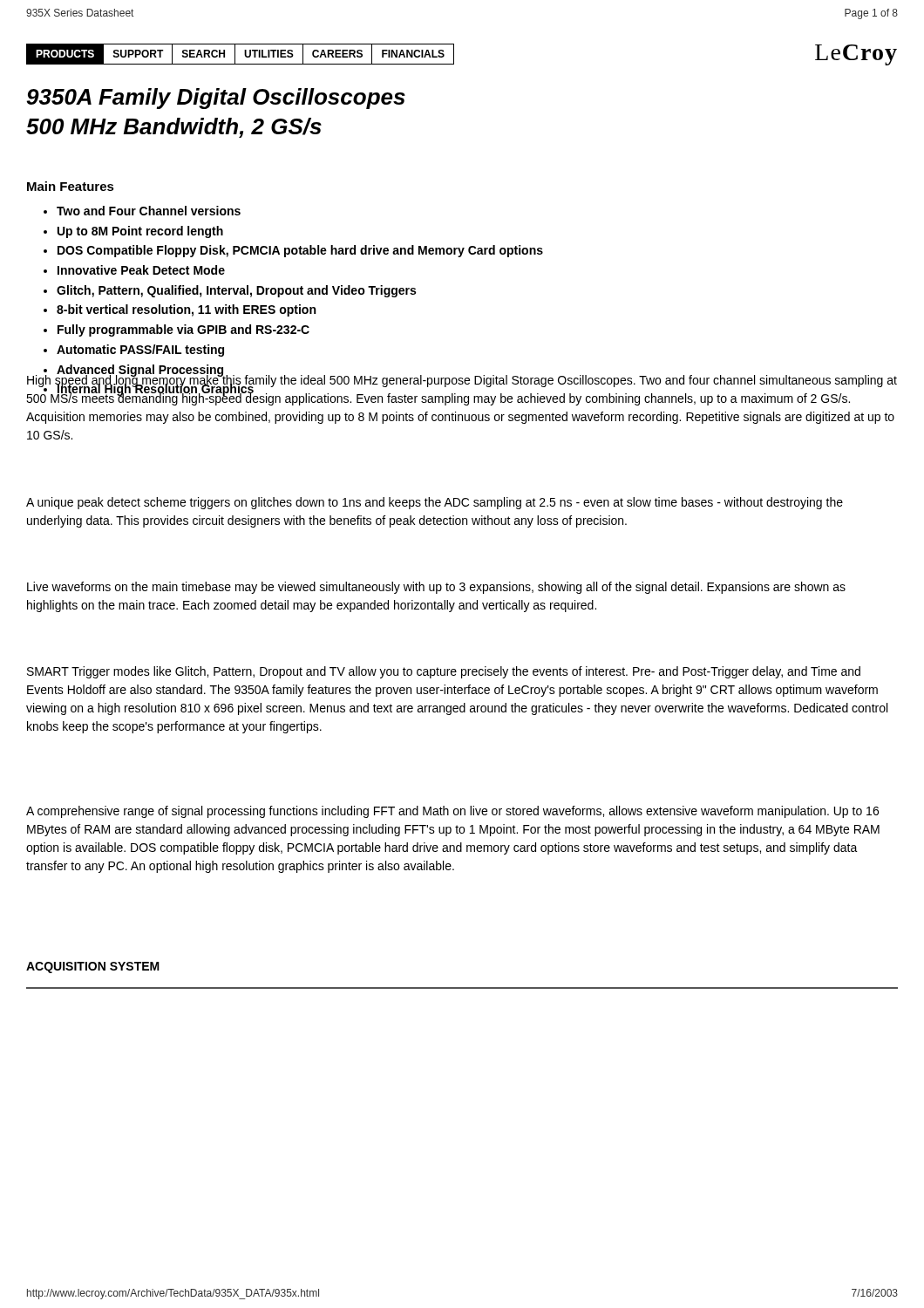The width and height of the screenshot is (924, 1308).
Task: Select the logo
Action: [x=856, y=52]
